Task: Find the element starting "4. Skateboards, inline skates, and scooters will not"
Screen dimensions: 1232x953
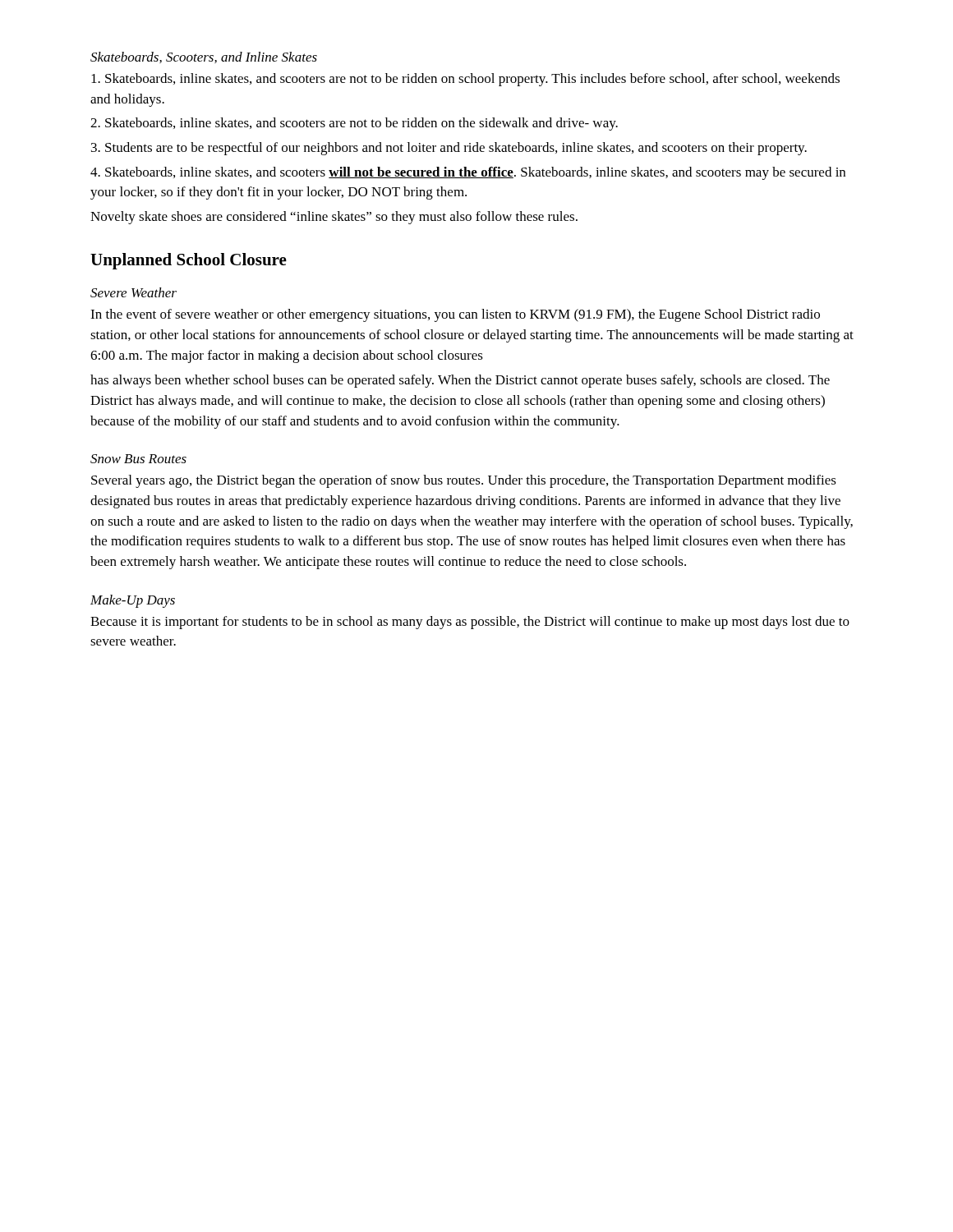Action: [472, 183]
